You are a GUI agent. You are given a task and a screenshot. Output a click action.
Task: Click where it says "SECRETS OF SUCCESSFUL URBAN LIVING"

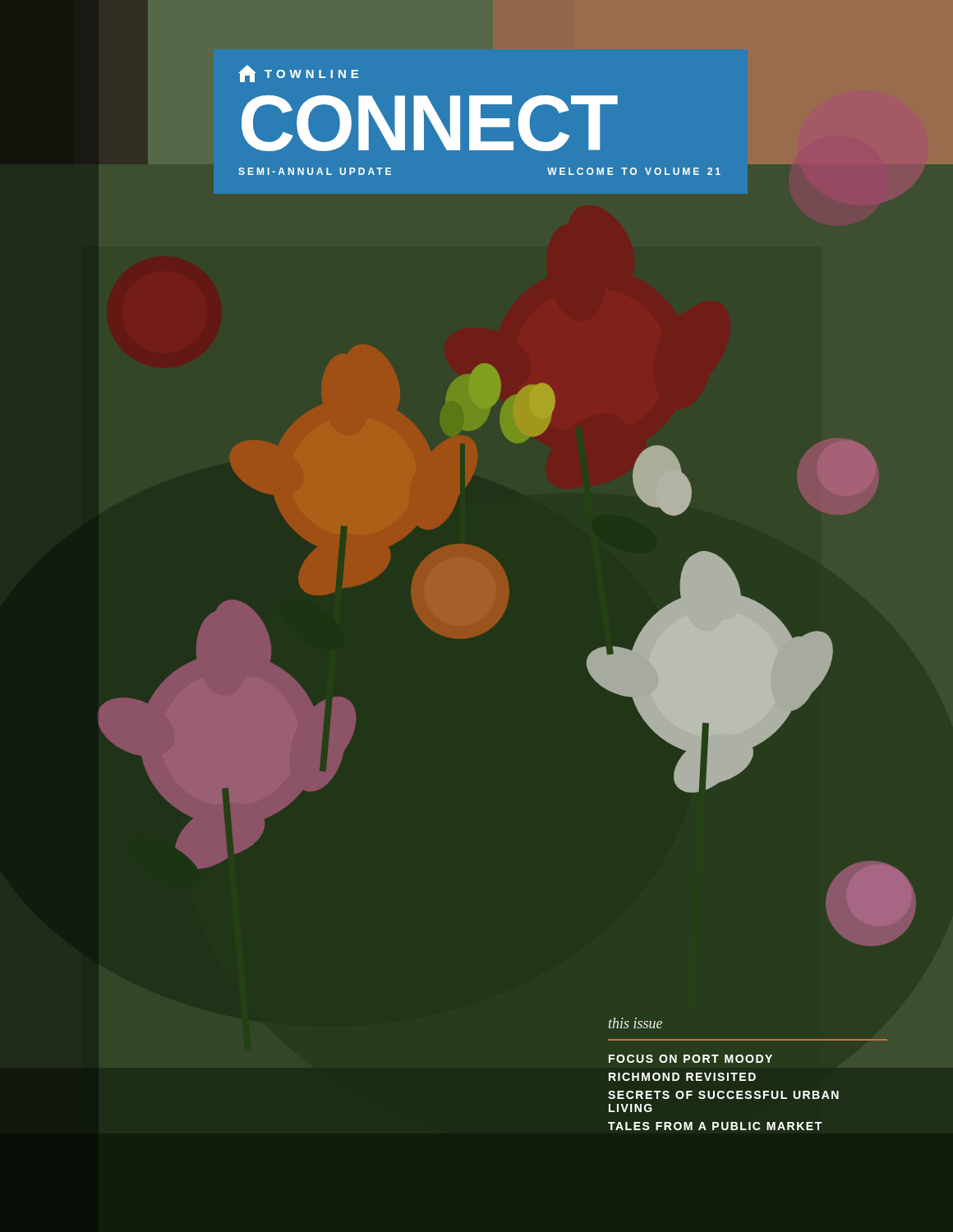[x=724, y=1101]
